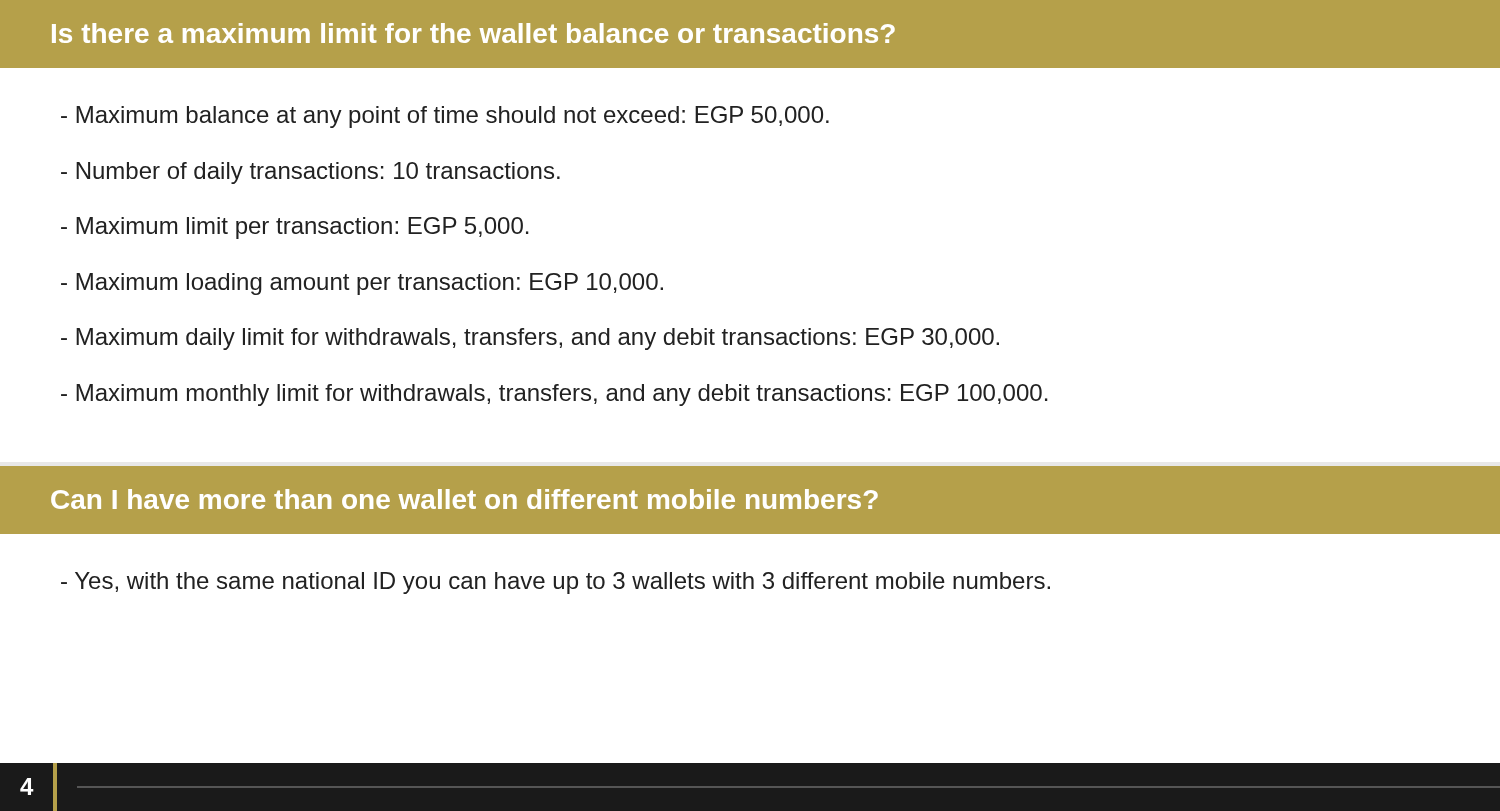1500x811 pixels.
Task: Where is the passage that starts "Maximum loading amount per transaction: EGP"?
Action: (x=363, y=281)
